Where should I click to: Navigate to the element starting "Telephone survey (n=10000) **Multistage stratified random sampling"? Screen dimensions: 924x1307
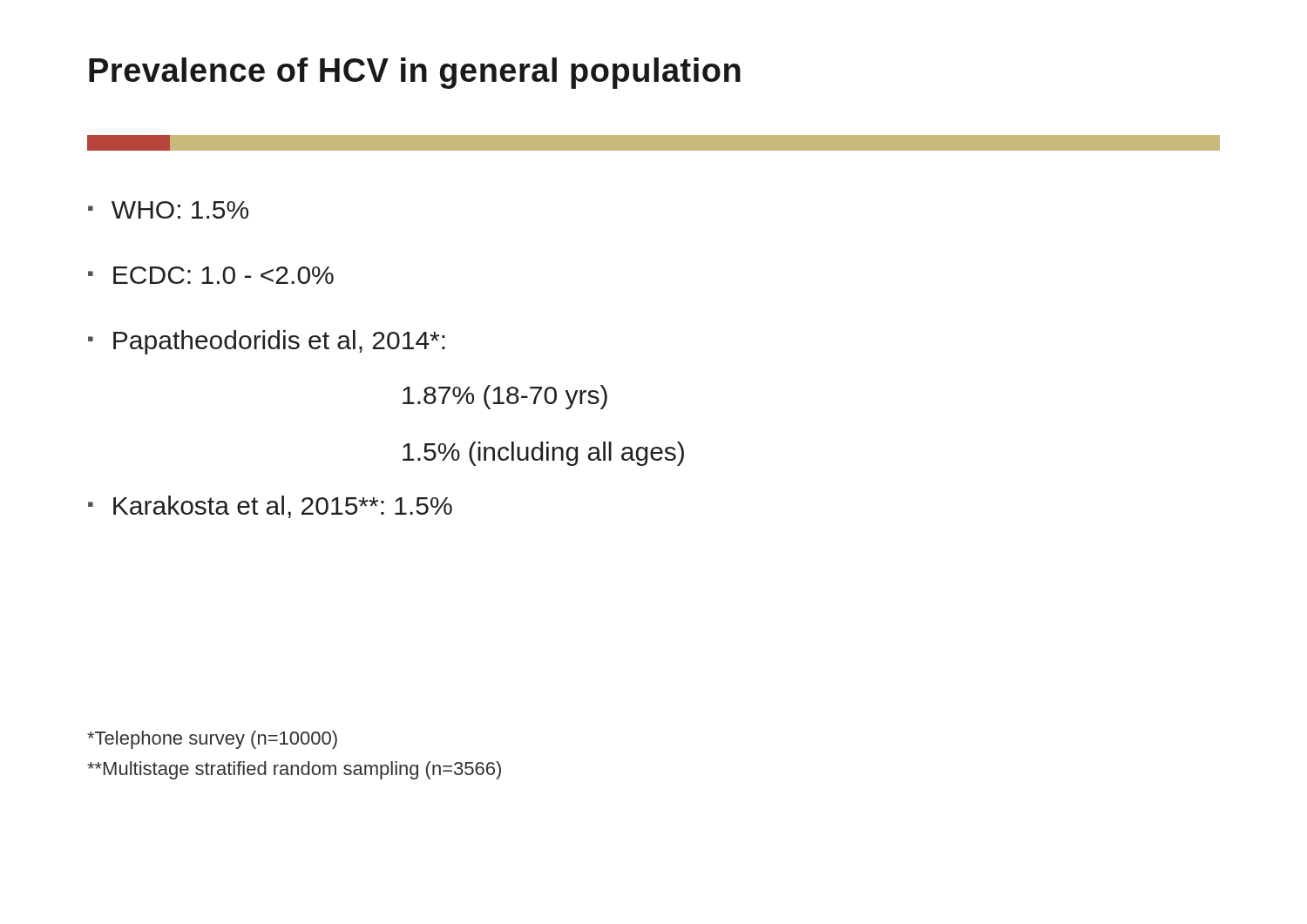[295, 753]
